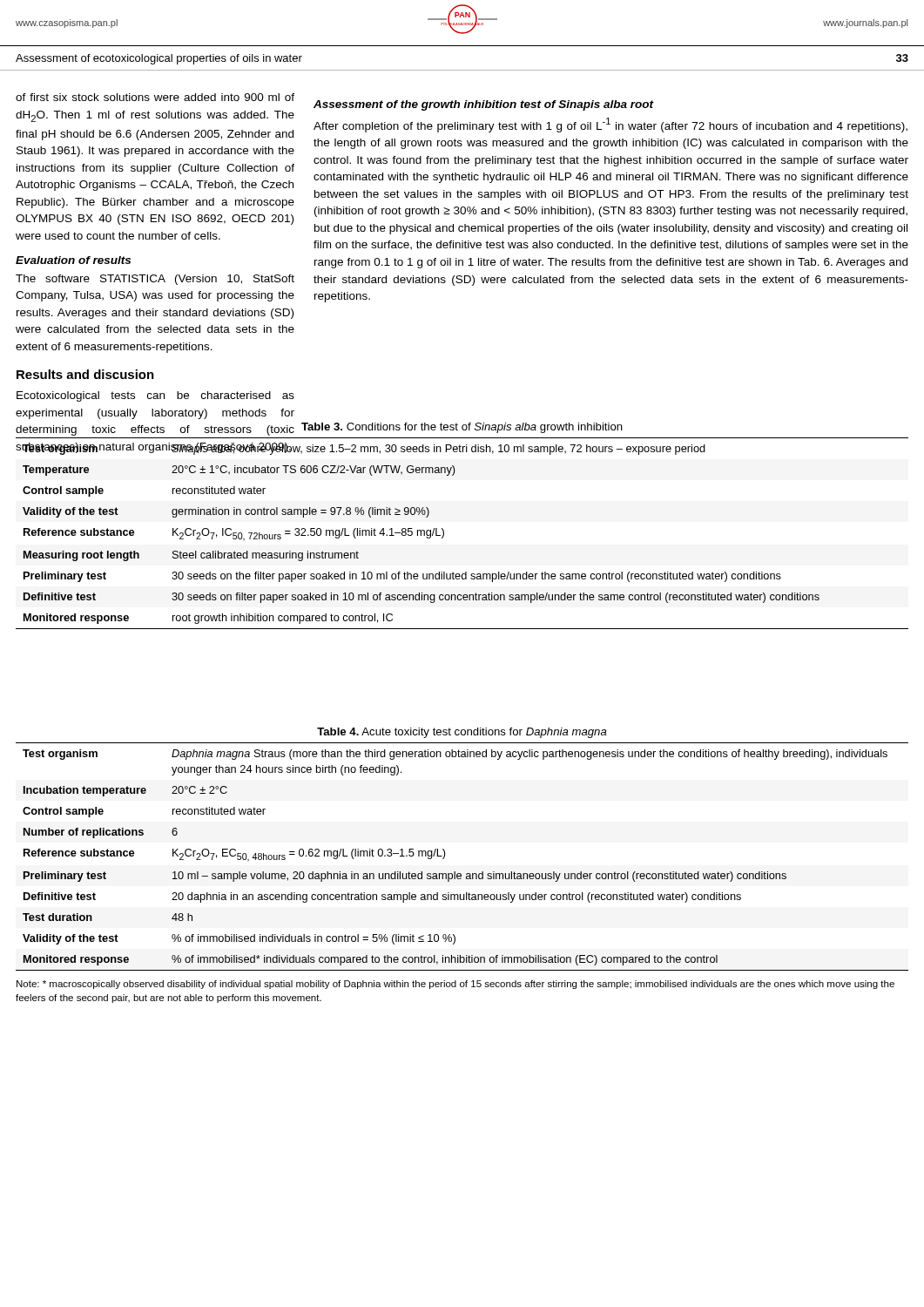Select the block starting "After completion of the preliminary test with"
924x1307 pixels.
[611, 209]
